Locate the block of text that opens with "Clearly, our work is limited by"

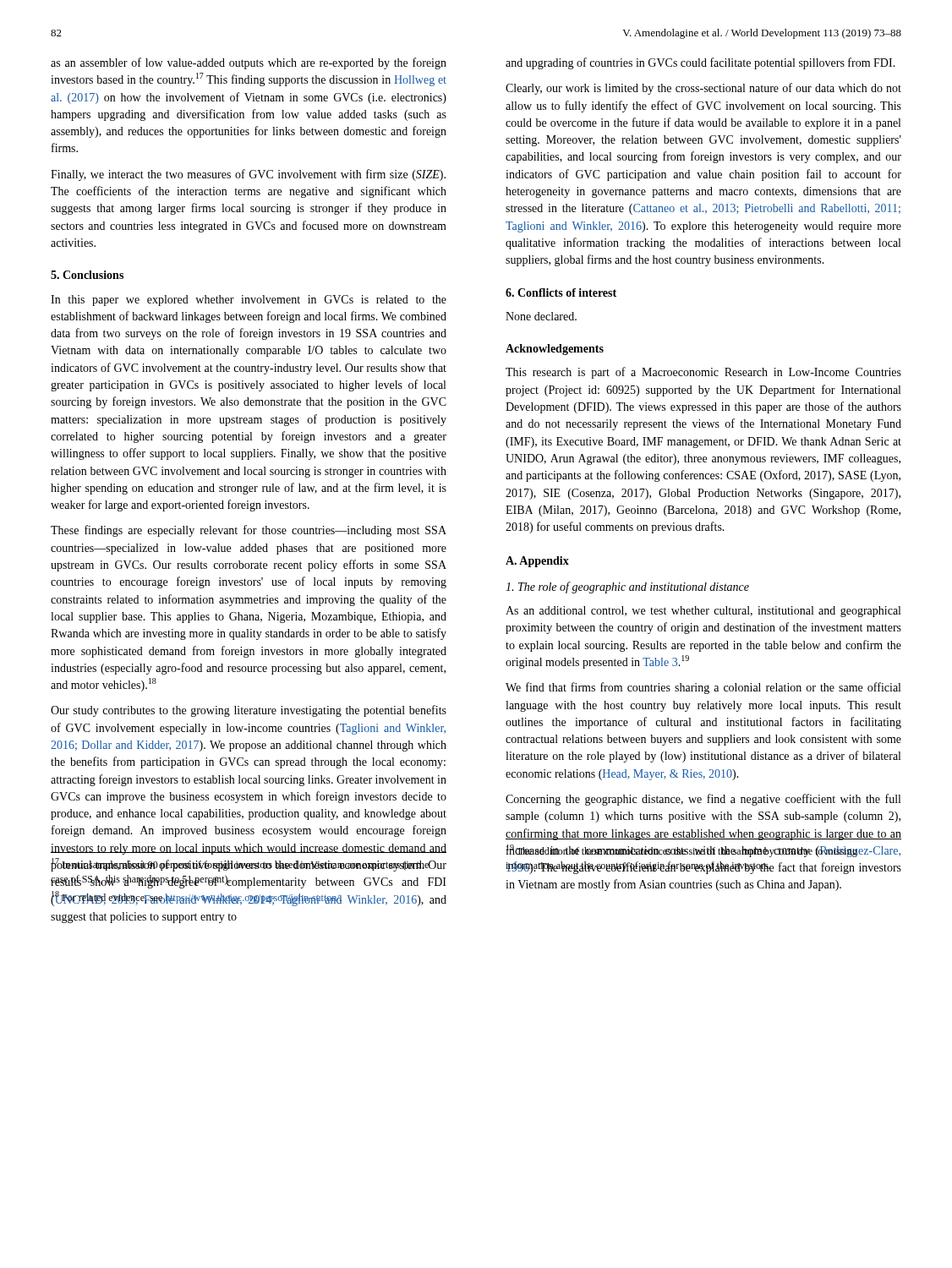point(703,175)
